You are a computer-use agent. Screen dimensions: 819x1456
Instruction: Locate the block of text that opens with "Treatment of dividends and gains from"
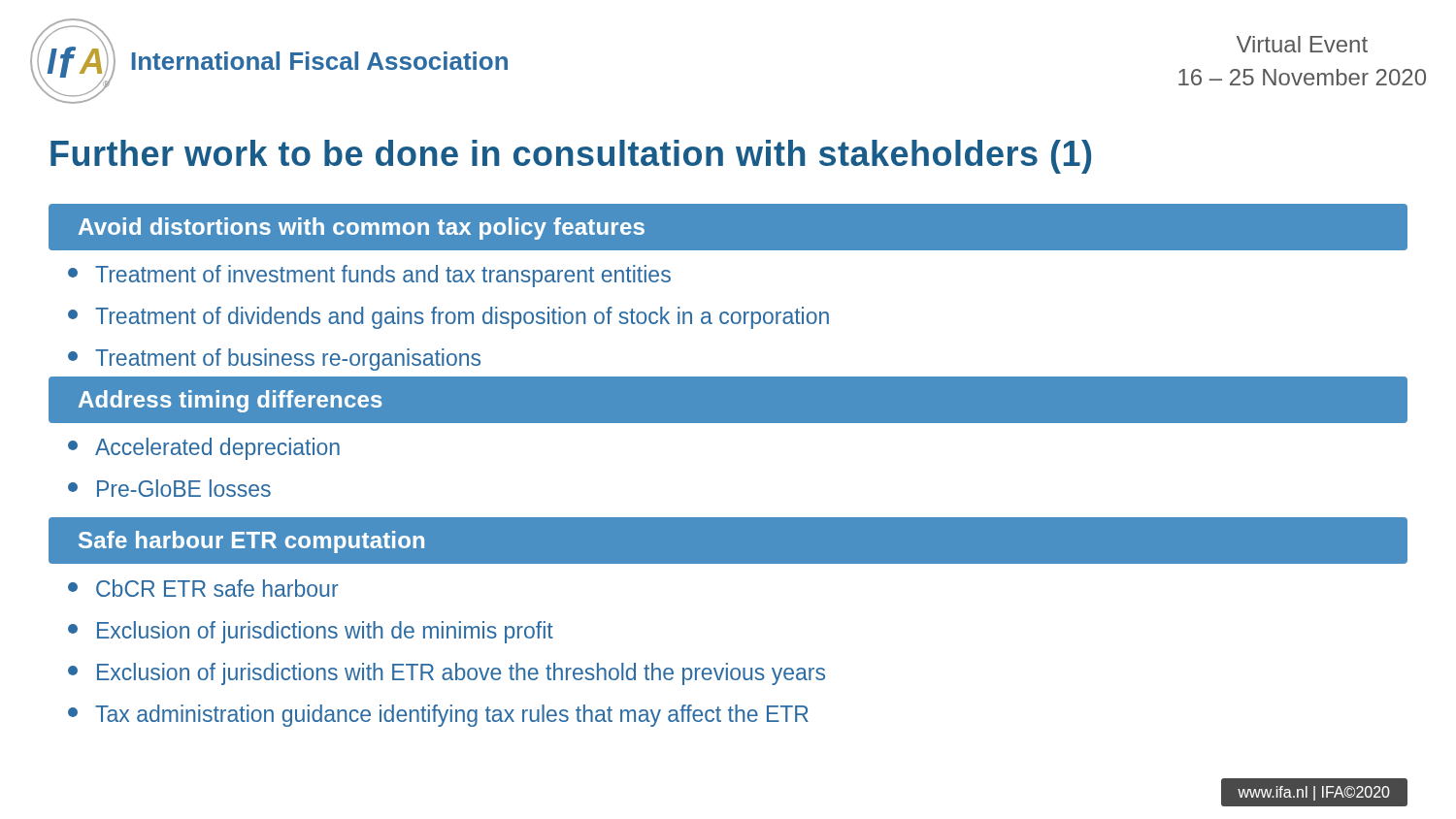point(449,317)
